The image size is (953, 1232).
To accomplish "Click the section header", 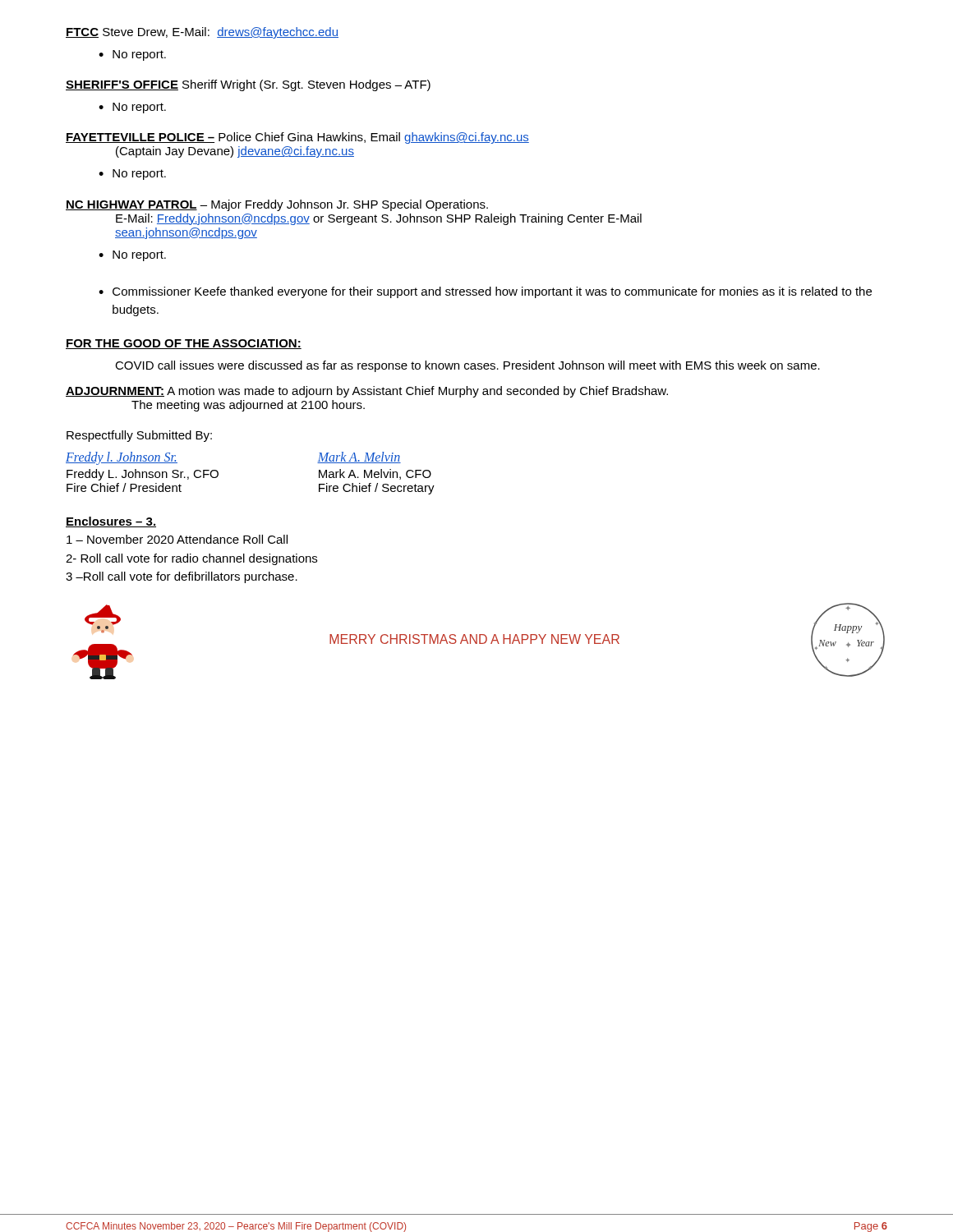I will point(184,343).
